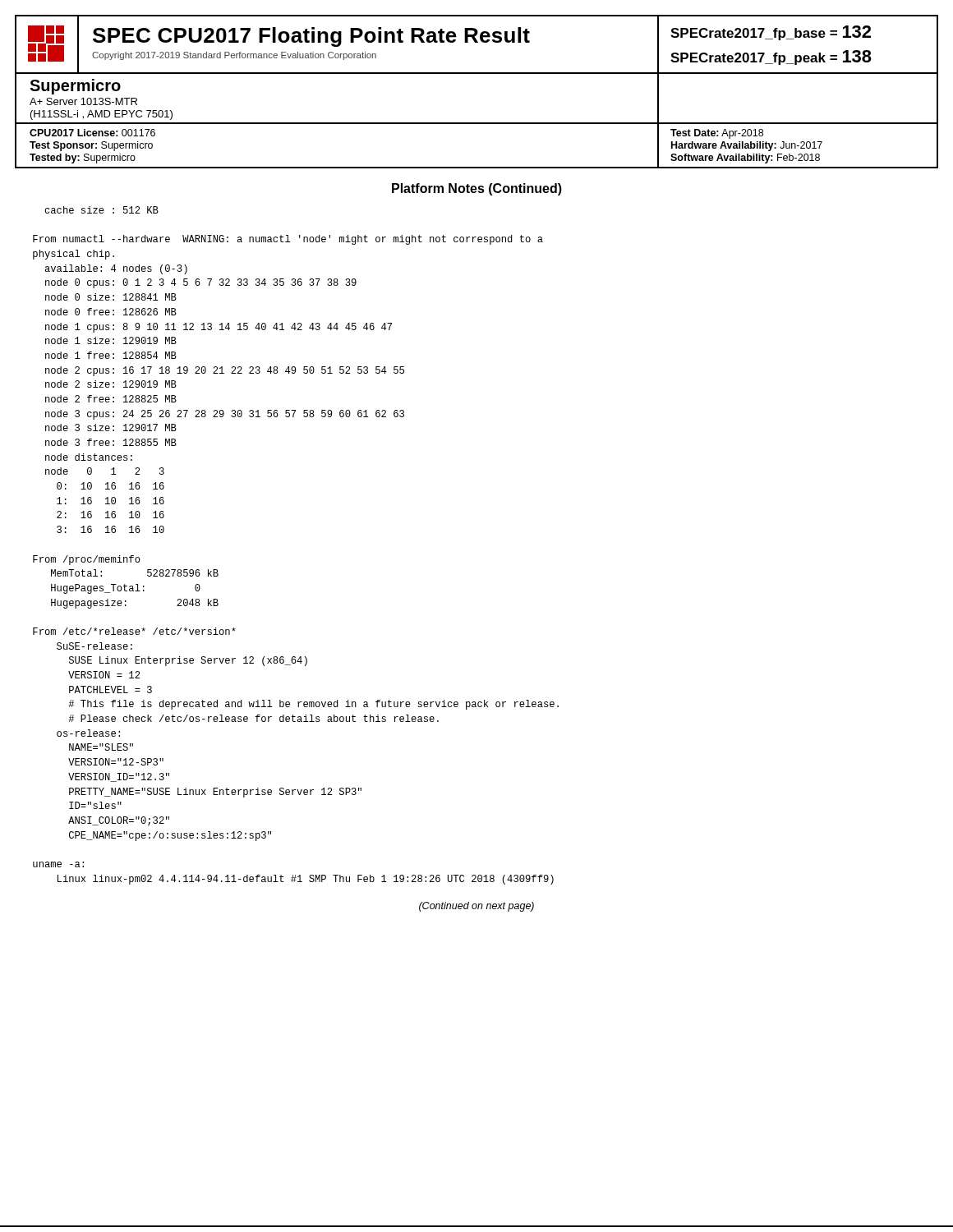
Task: Navigate to the block starting "CPU2017 License: 001176 Test Sponsor: Supermicro"
Action: [476, 145]
